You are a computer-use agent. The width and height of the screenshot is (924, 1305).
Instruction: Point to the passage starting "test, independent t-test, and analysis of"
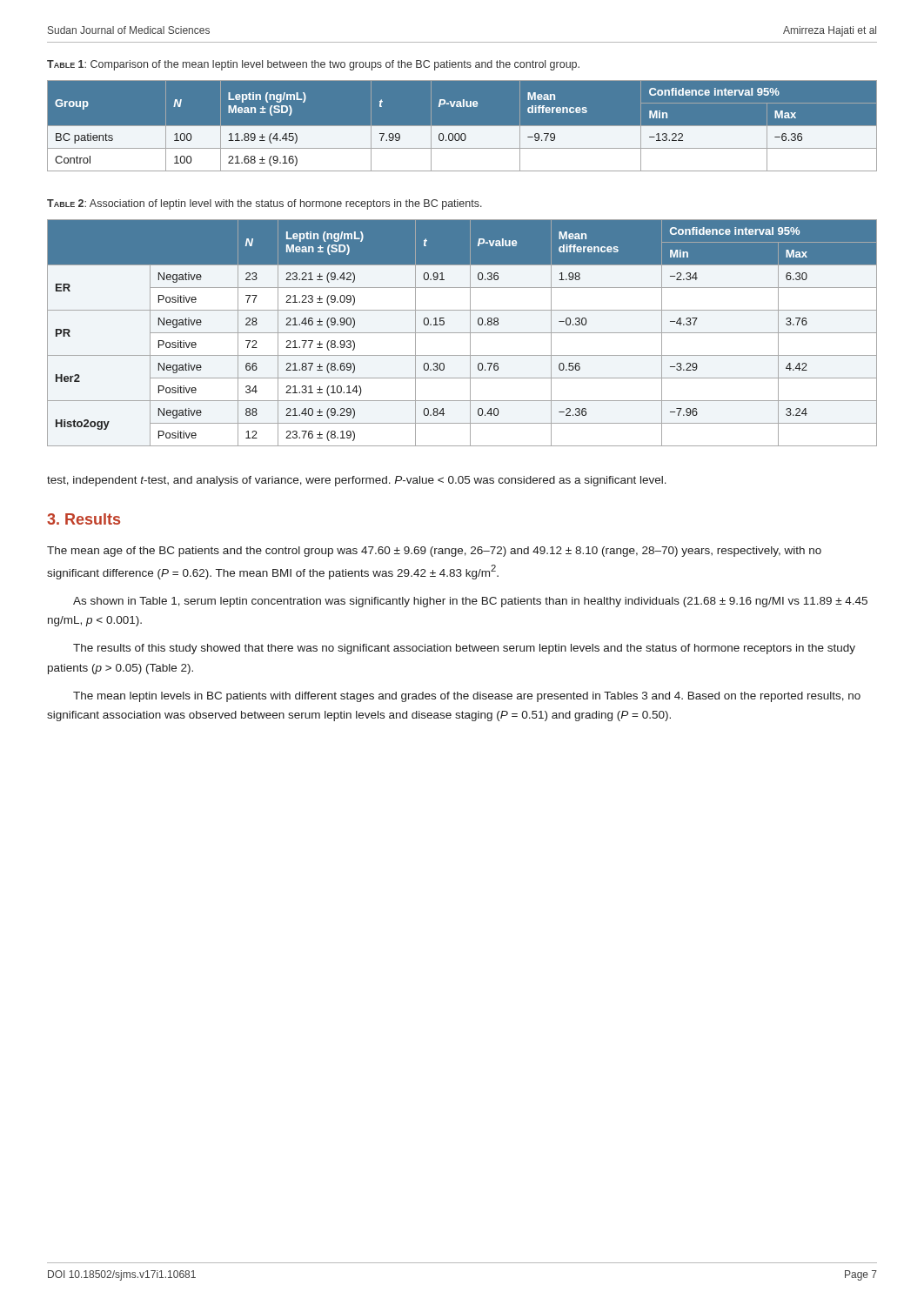point(357,479)
